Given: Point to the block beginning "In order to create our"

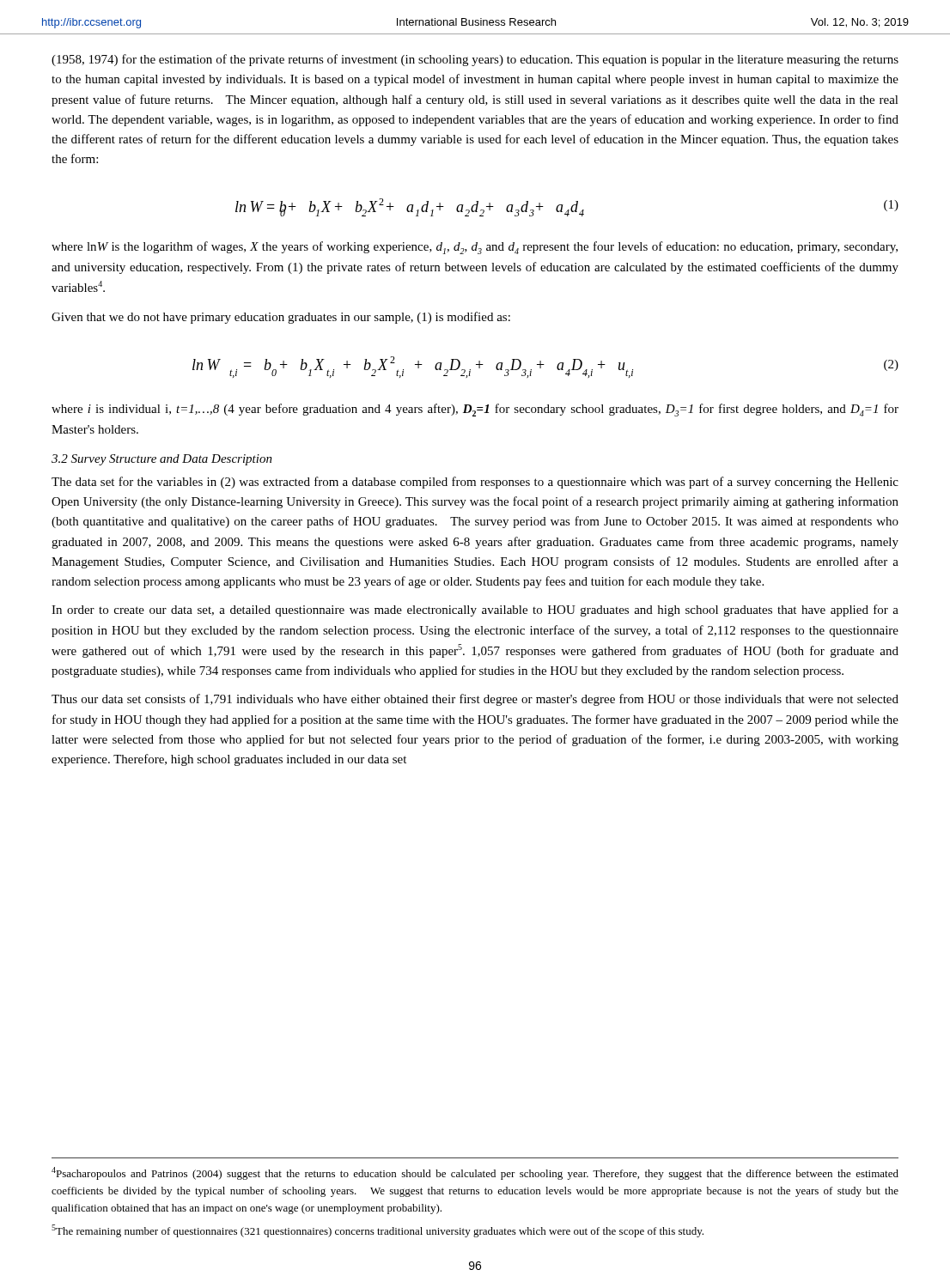Looking at the screenshot, I should click(x=475, y=641).
